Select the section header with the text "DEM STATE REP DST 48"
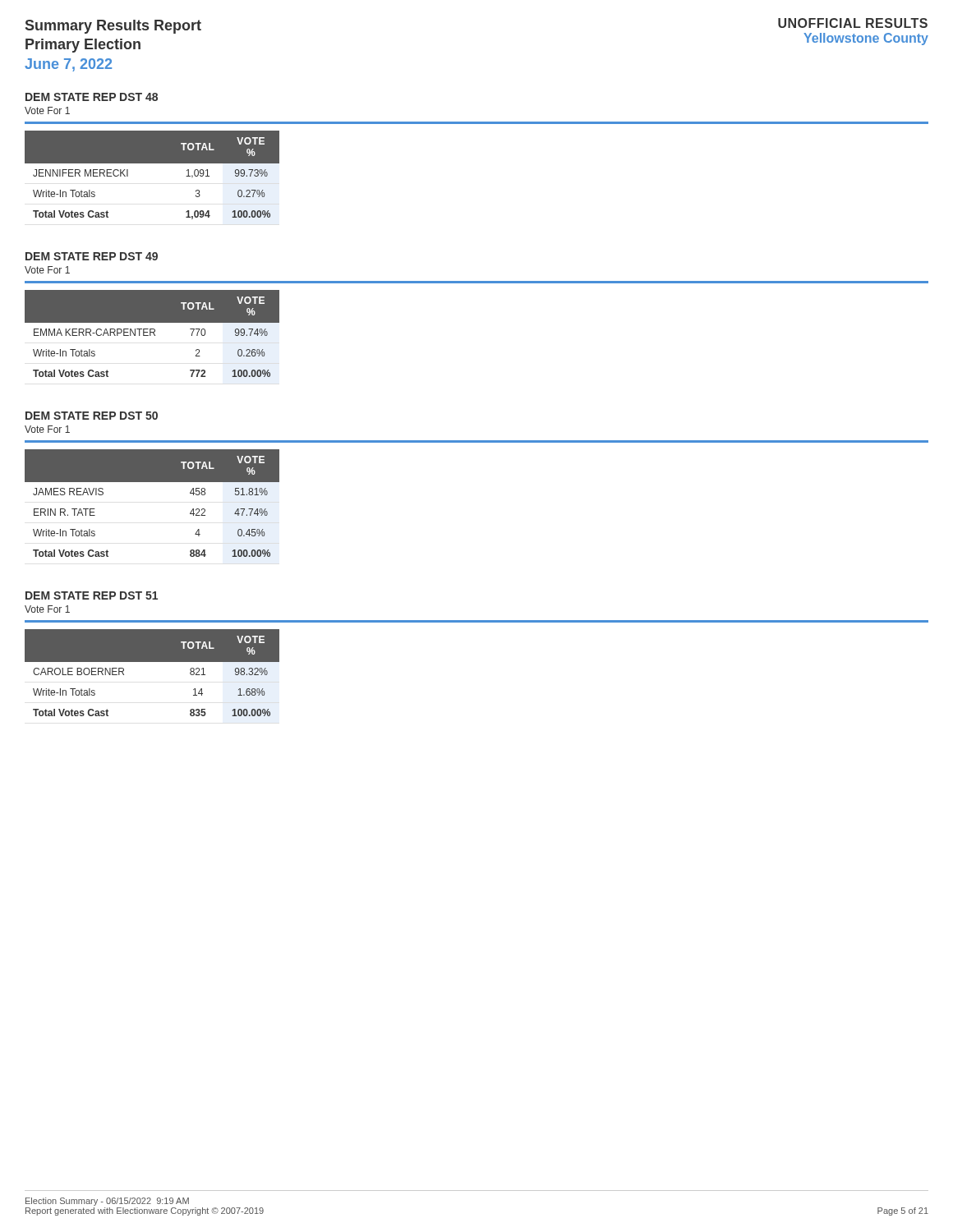This screenshot has width=953, height=1232. pos(91,97)
